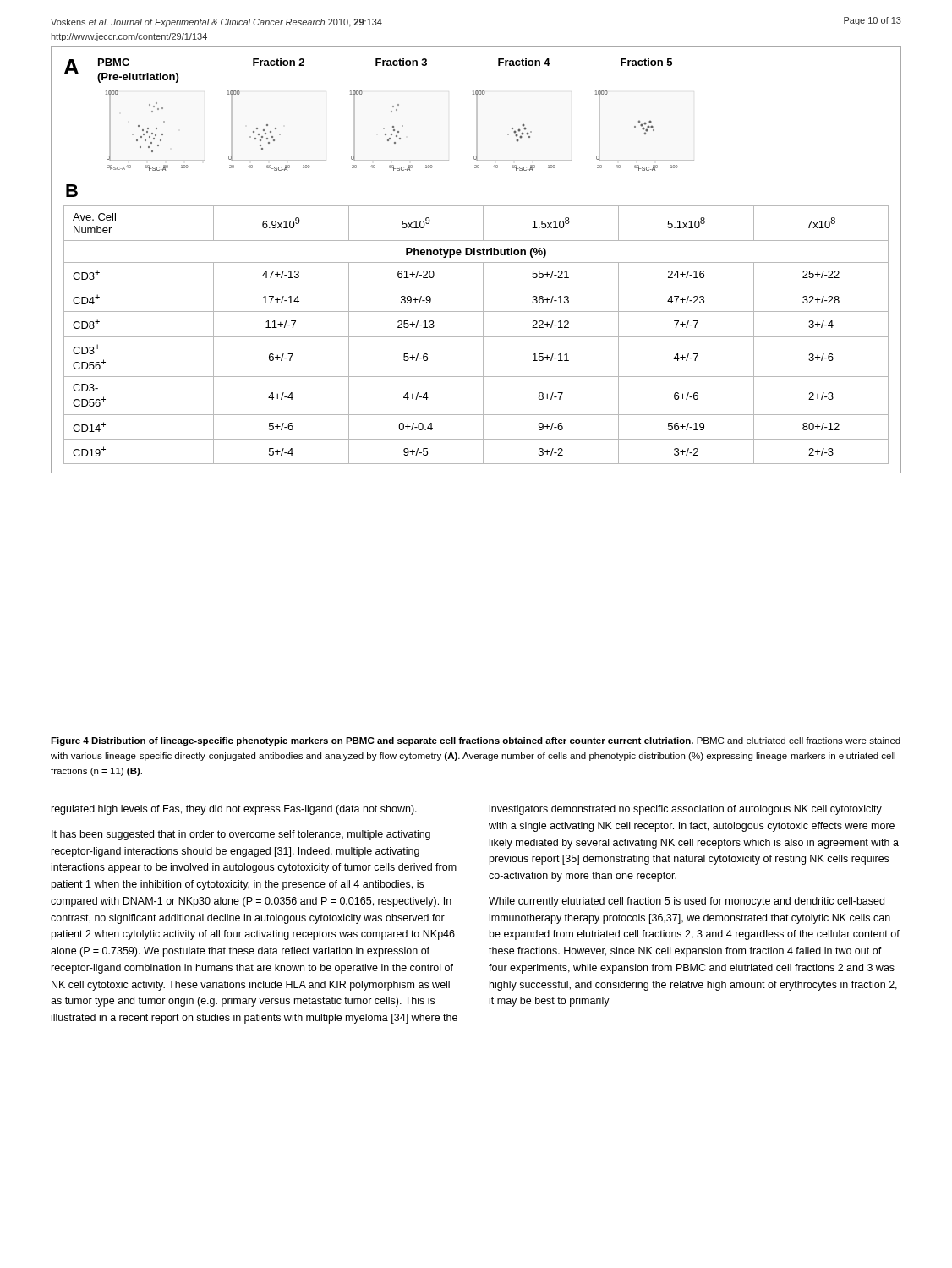Screen dimensions: 1268x952
Task: Click on the table containing "CD19 +"
Action: [x=476, y=322]
